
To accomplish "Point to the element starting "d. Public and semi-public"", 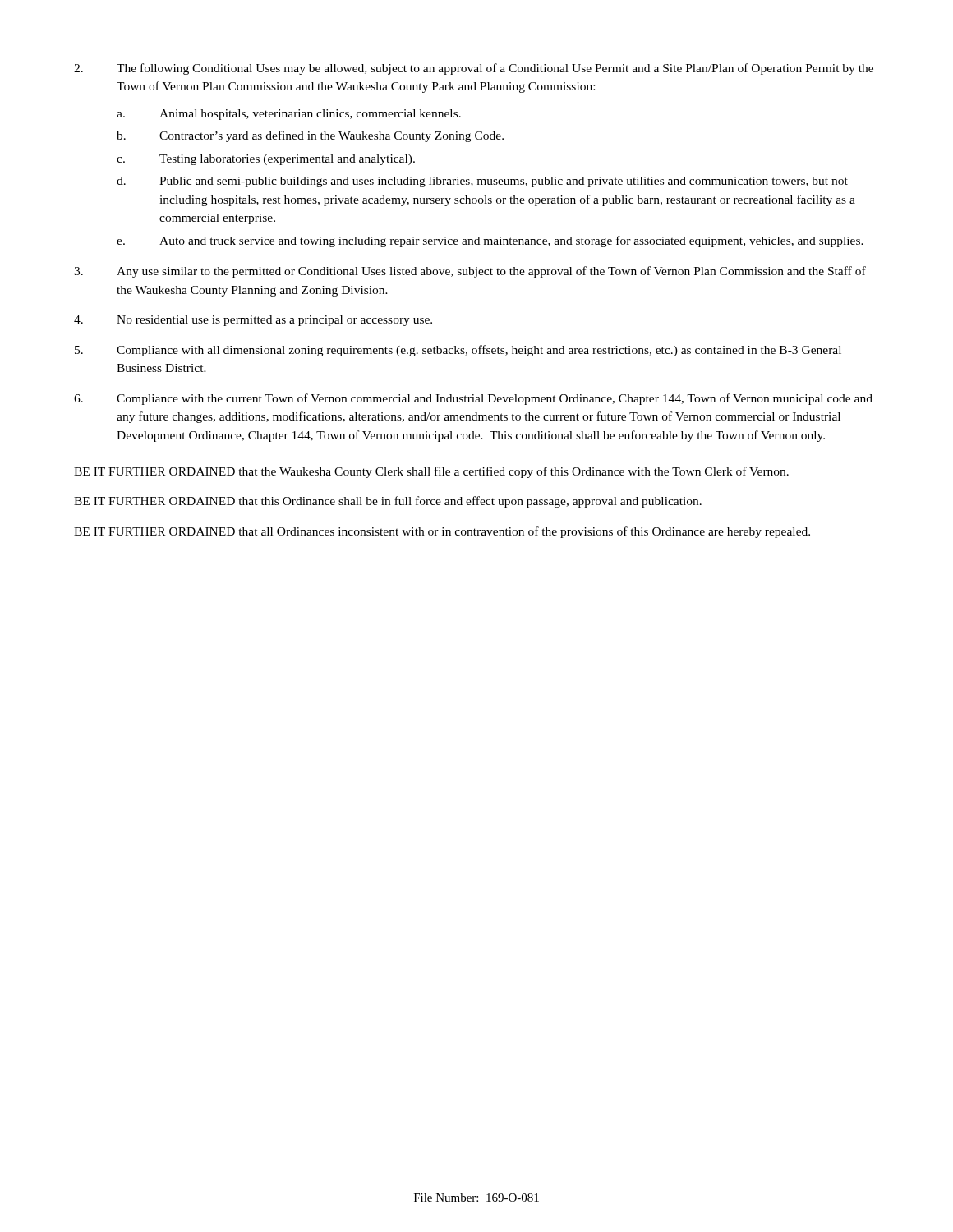I will tap(498, 200).
